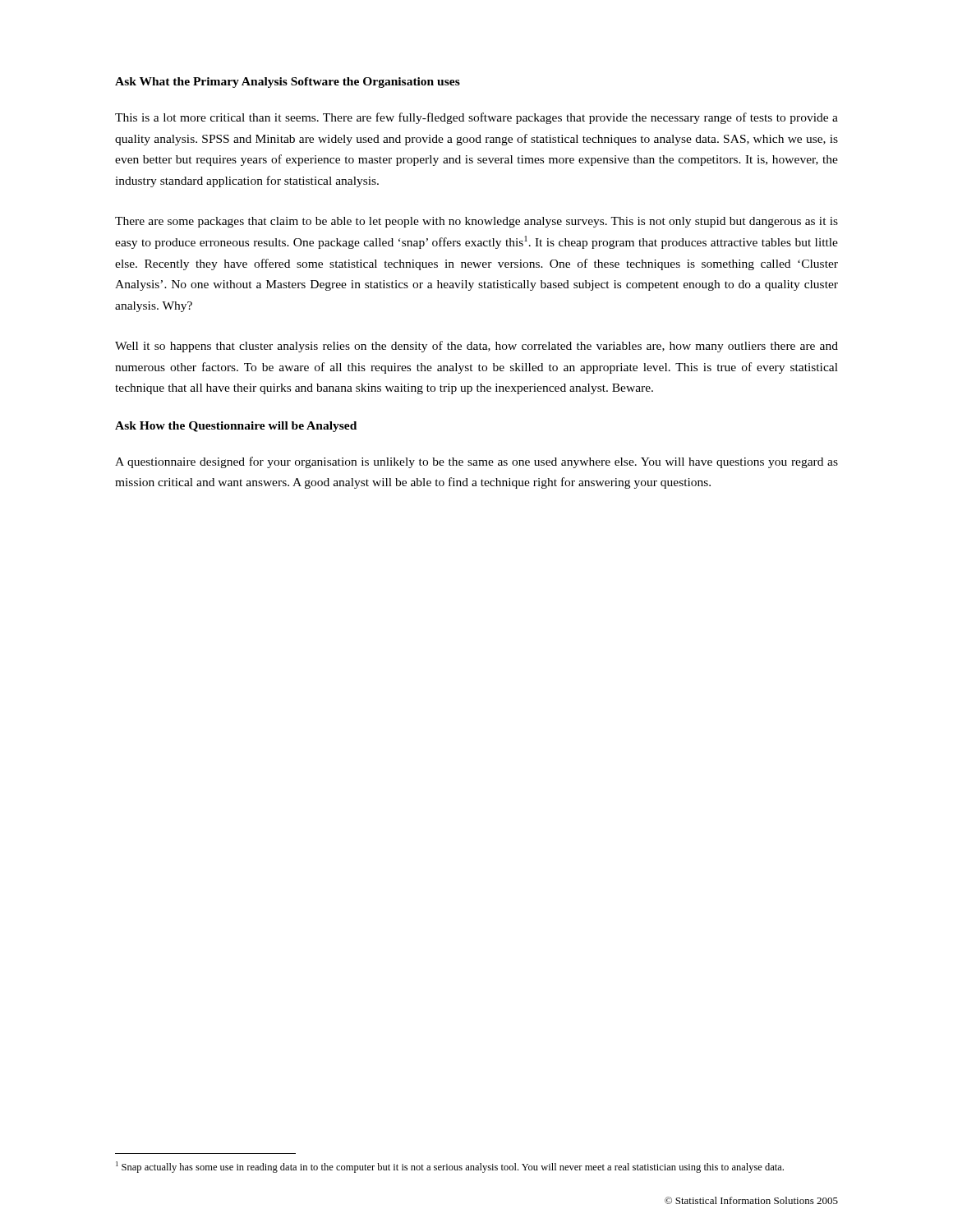Select the text block starting "1 Snap actually has some use"
Viewport: 953px width, 1232px height.
click(450, 1166)
